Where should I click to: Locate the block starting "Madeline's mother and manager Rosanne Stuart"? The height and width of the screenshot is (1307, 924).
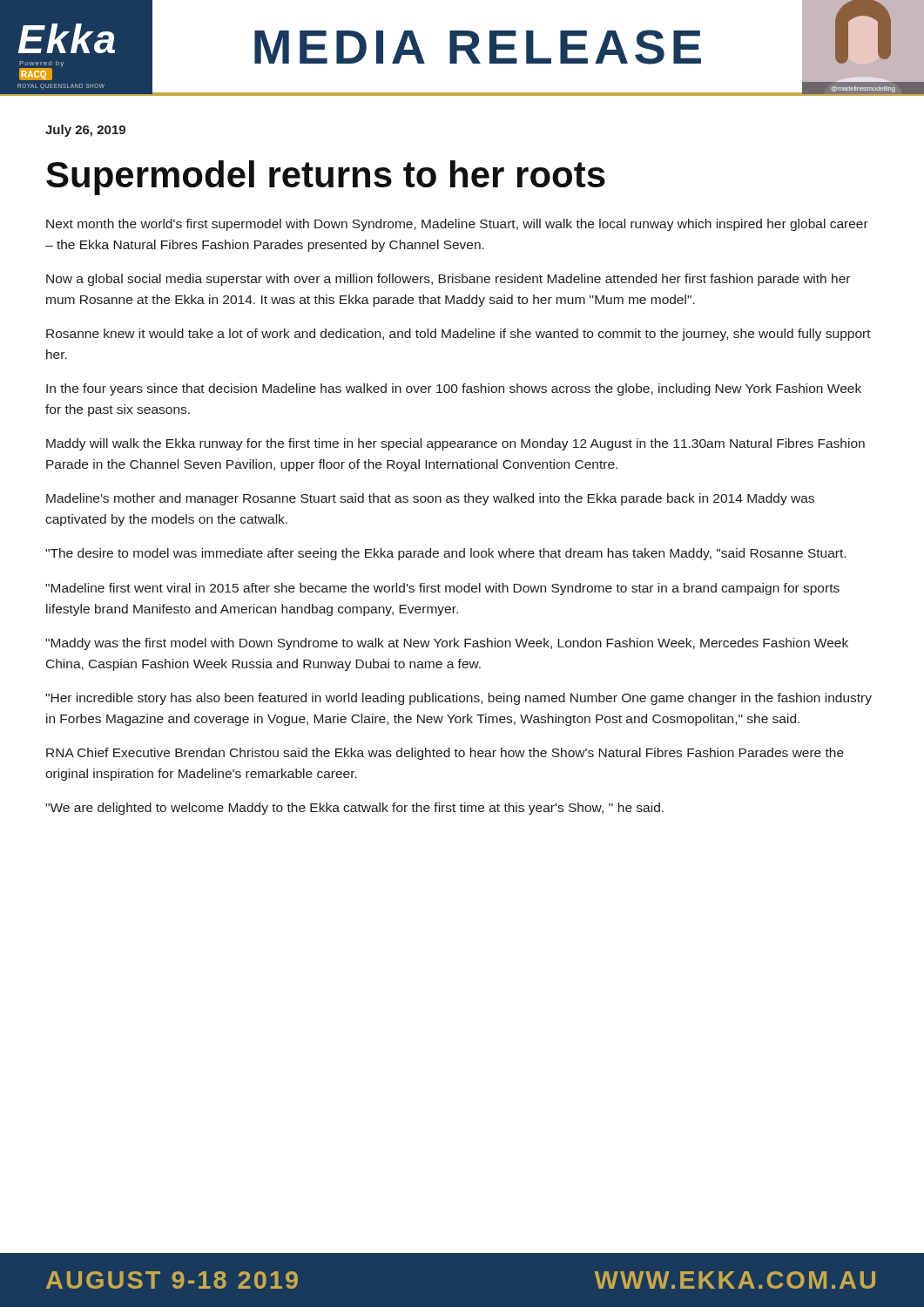pos(430,509)
